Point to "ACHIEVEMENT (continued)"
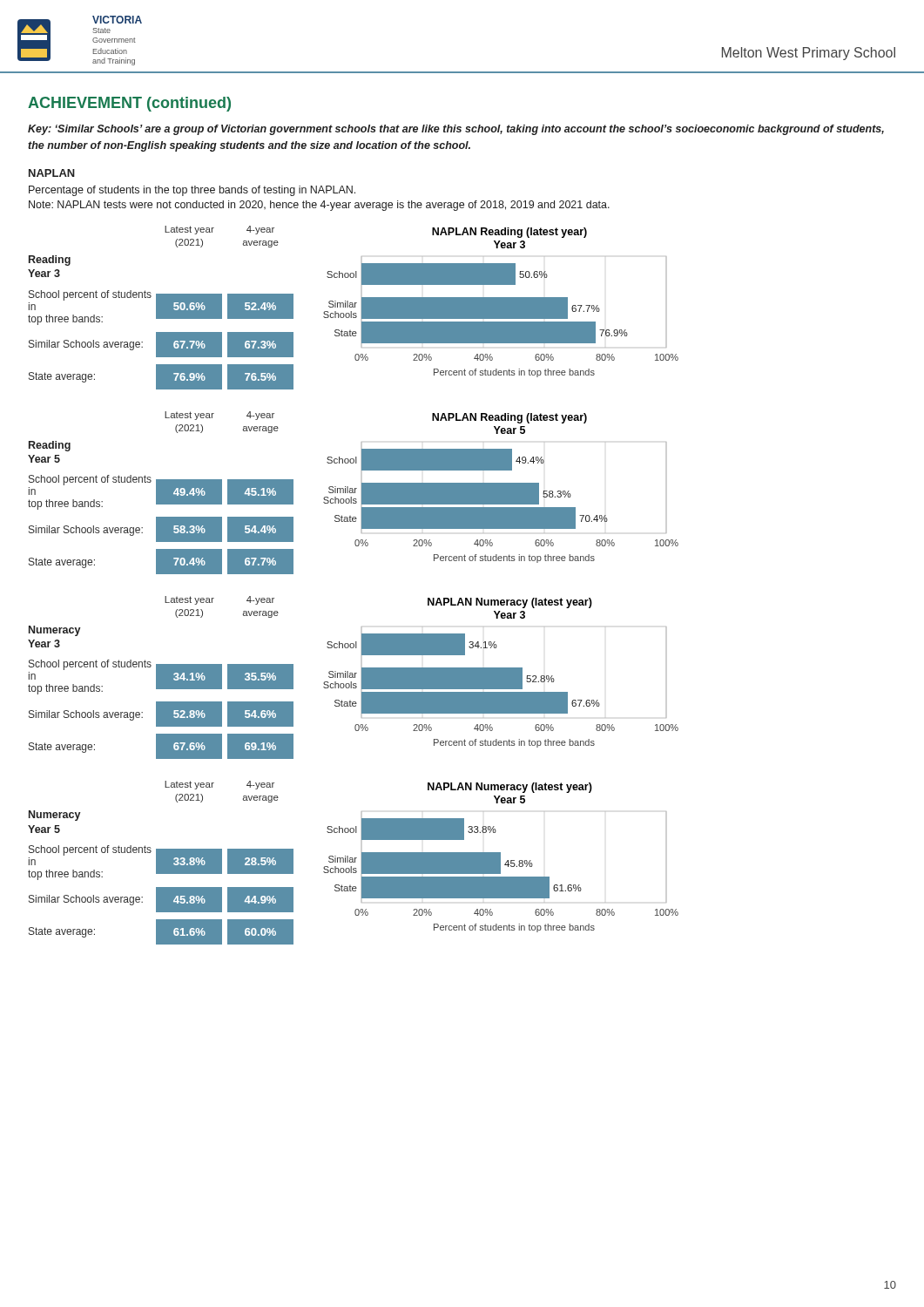Viewport: 924px width, 1307px height. (130, 102)
